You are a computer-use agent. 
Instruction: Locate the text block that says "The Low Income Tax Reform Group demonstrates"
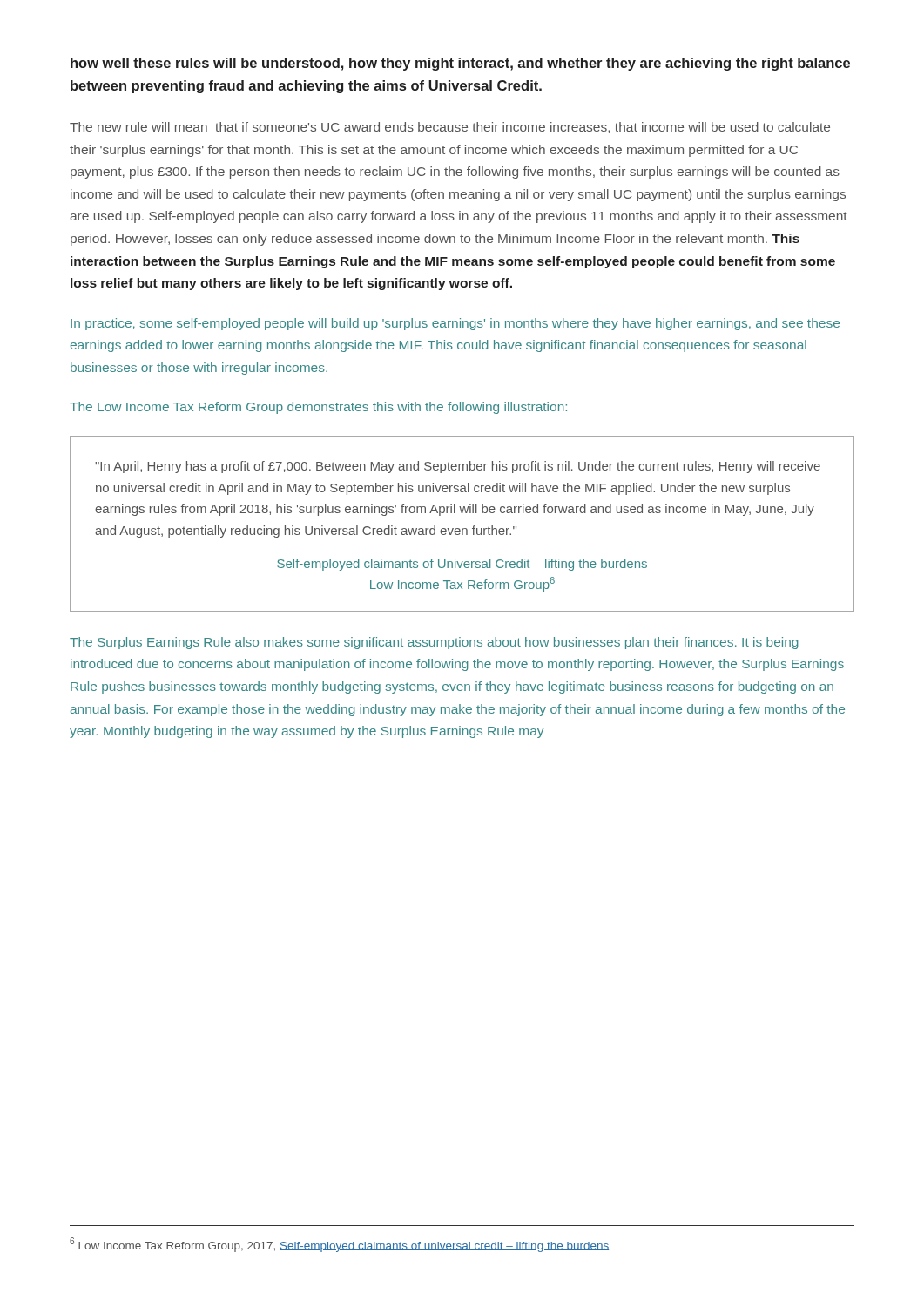(319, 407)
